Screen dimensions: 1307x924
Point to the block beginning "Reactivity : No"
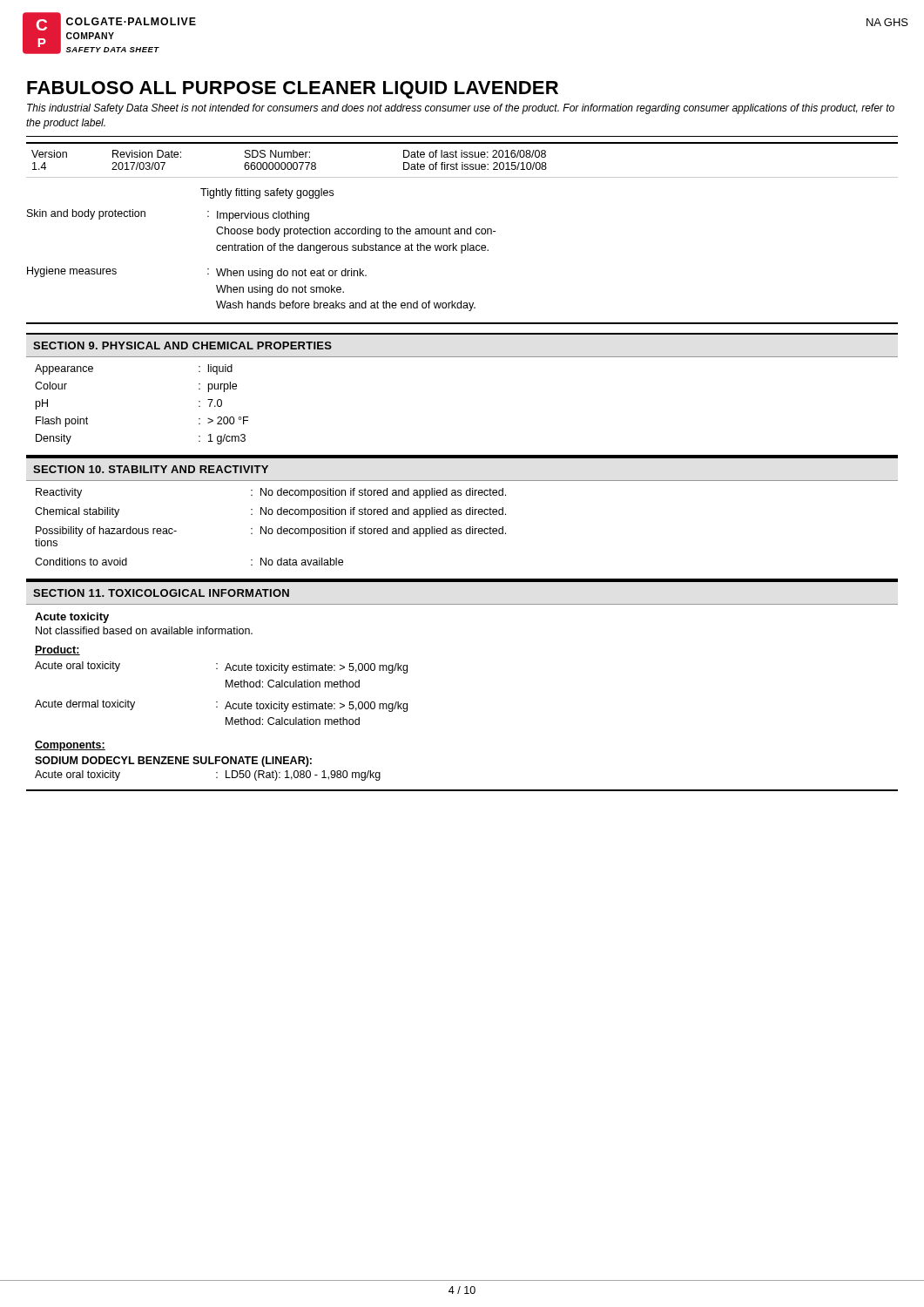(x=462, y=527)
